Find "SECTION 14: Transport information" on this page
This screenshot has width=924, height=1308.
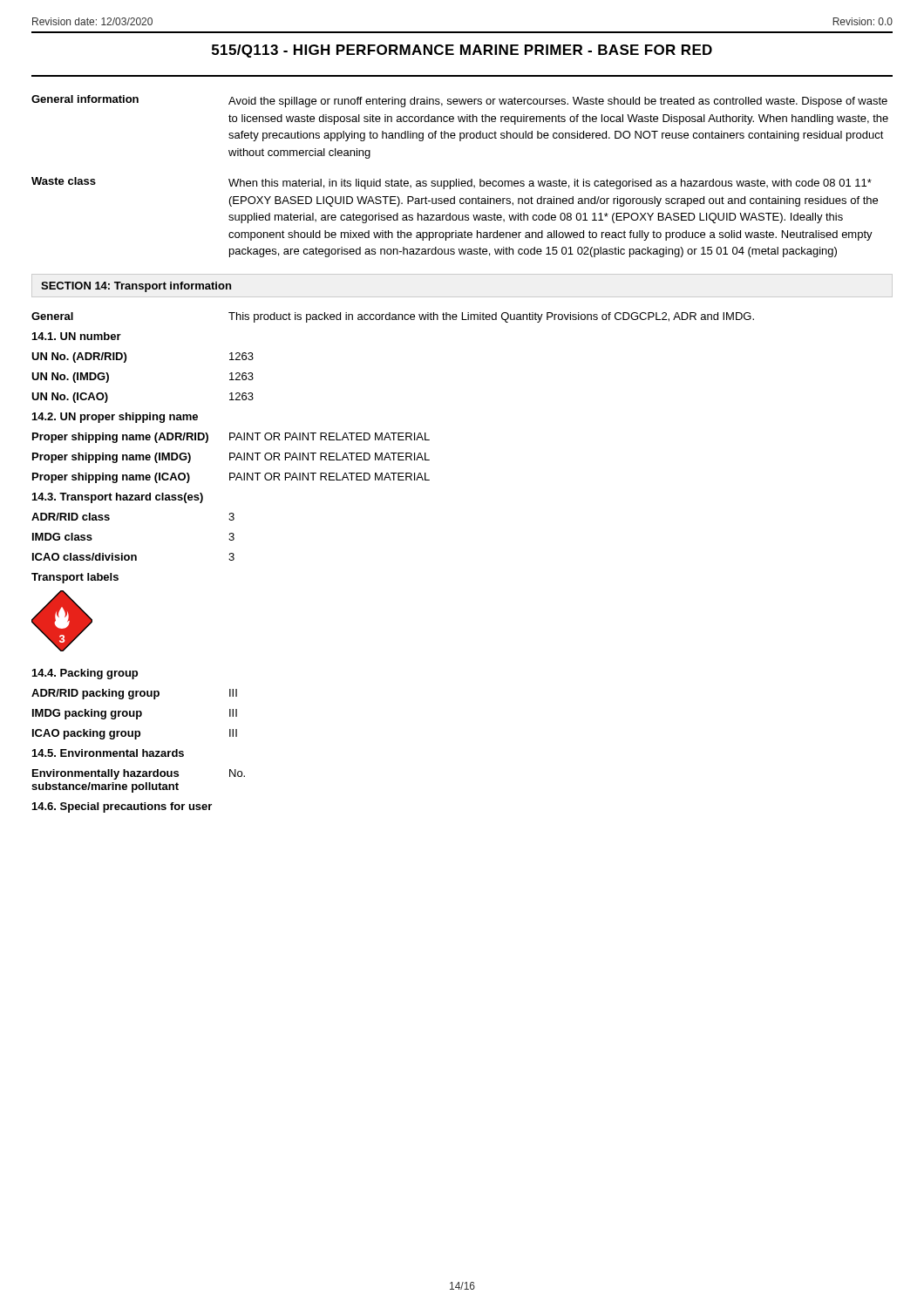pos(136,285)
